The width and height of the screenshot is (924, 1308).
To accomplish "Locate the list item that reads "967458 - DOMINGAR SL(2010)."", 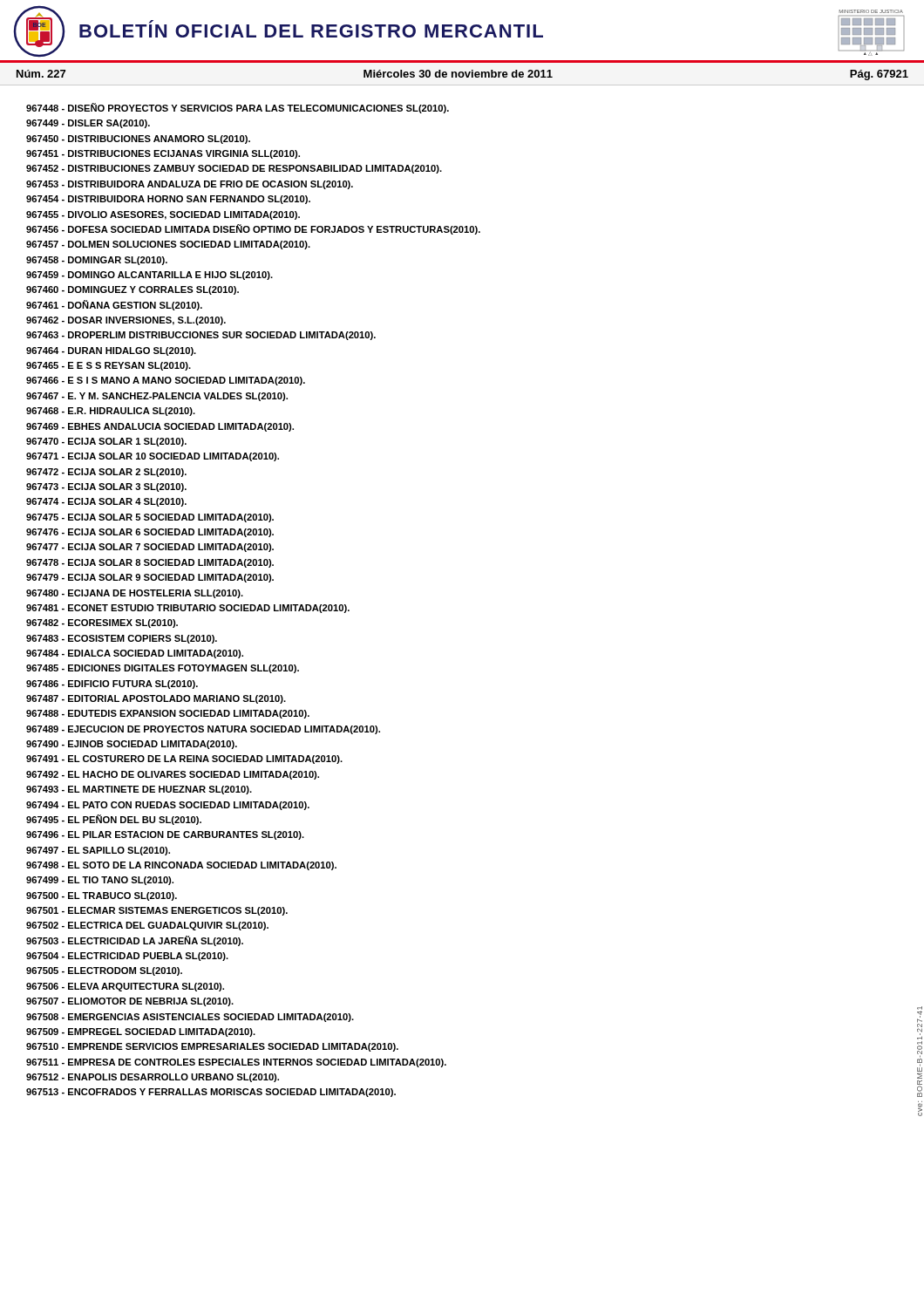I will tap(97, 261).
